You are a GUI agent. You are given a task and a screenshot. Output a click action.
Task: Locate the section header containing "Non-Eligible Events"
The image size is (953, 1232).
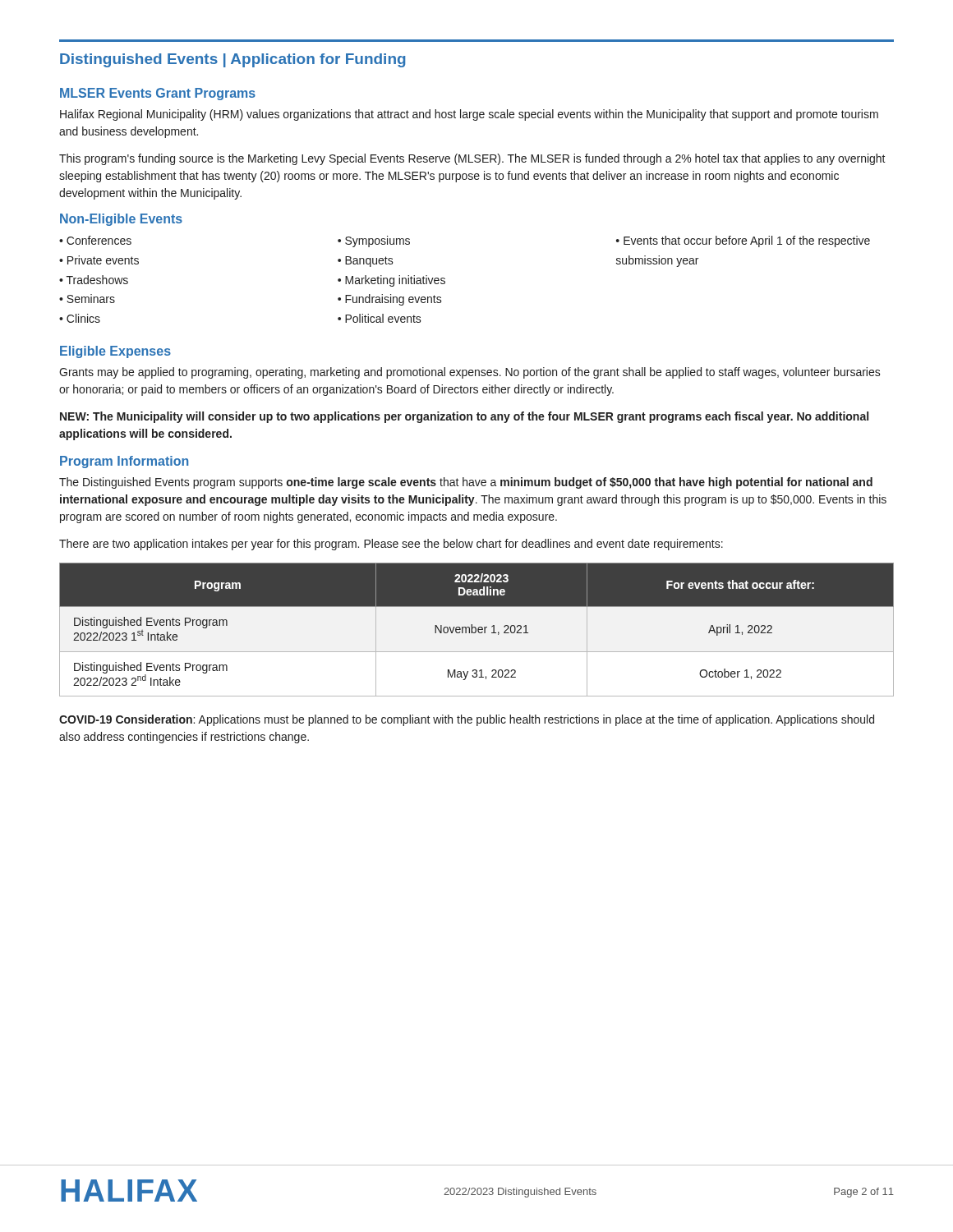[121, 219]
